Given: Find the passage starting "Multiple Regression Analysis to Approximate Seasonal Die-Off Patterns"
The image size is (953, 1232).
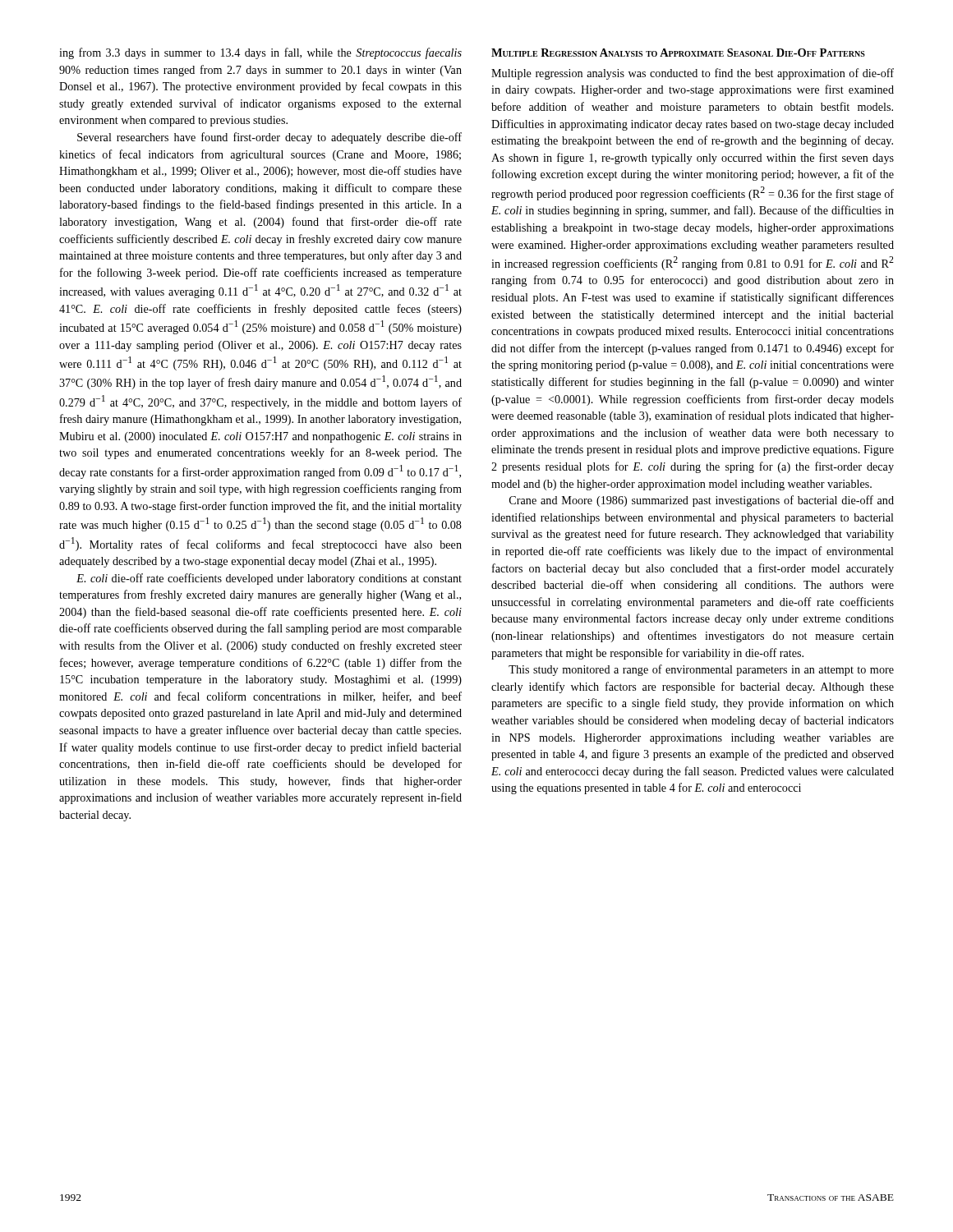Looking at the screenshot, I should 678,53.
